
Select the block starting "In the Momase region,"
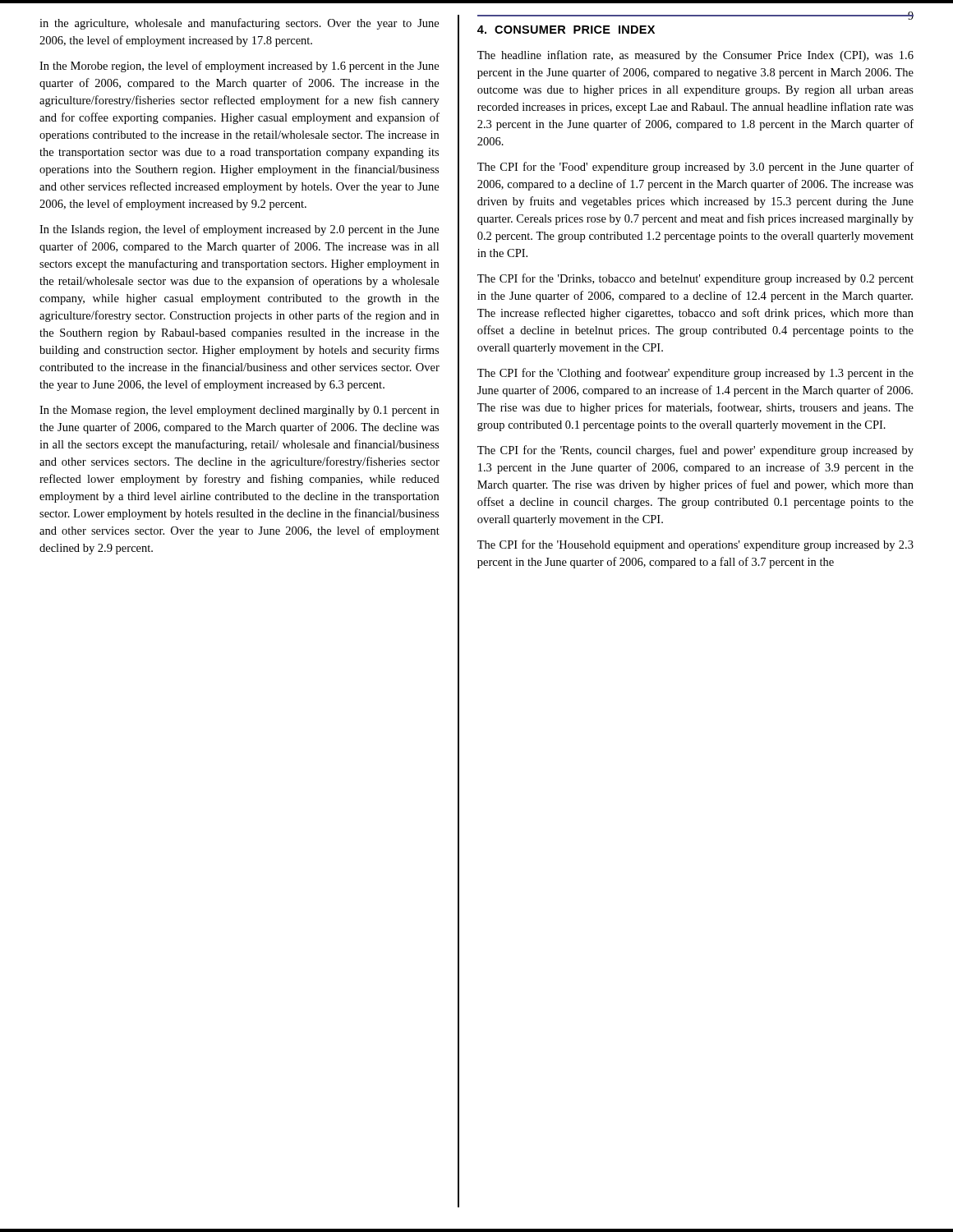pos(239,480)
